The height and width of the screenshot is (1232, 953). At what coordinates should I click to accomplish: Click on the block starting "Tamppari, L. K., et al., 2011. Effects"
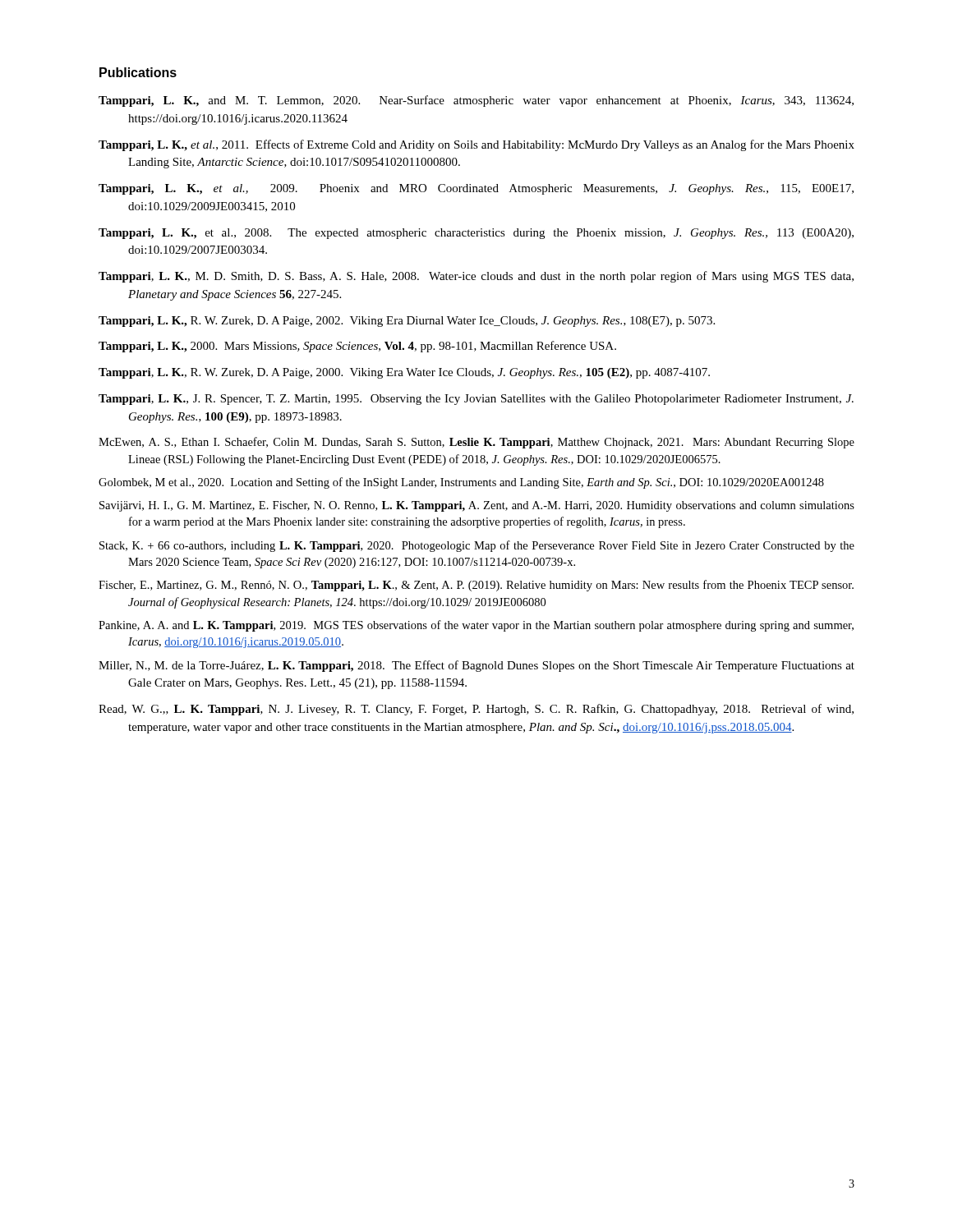point(491,153)
